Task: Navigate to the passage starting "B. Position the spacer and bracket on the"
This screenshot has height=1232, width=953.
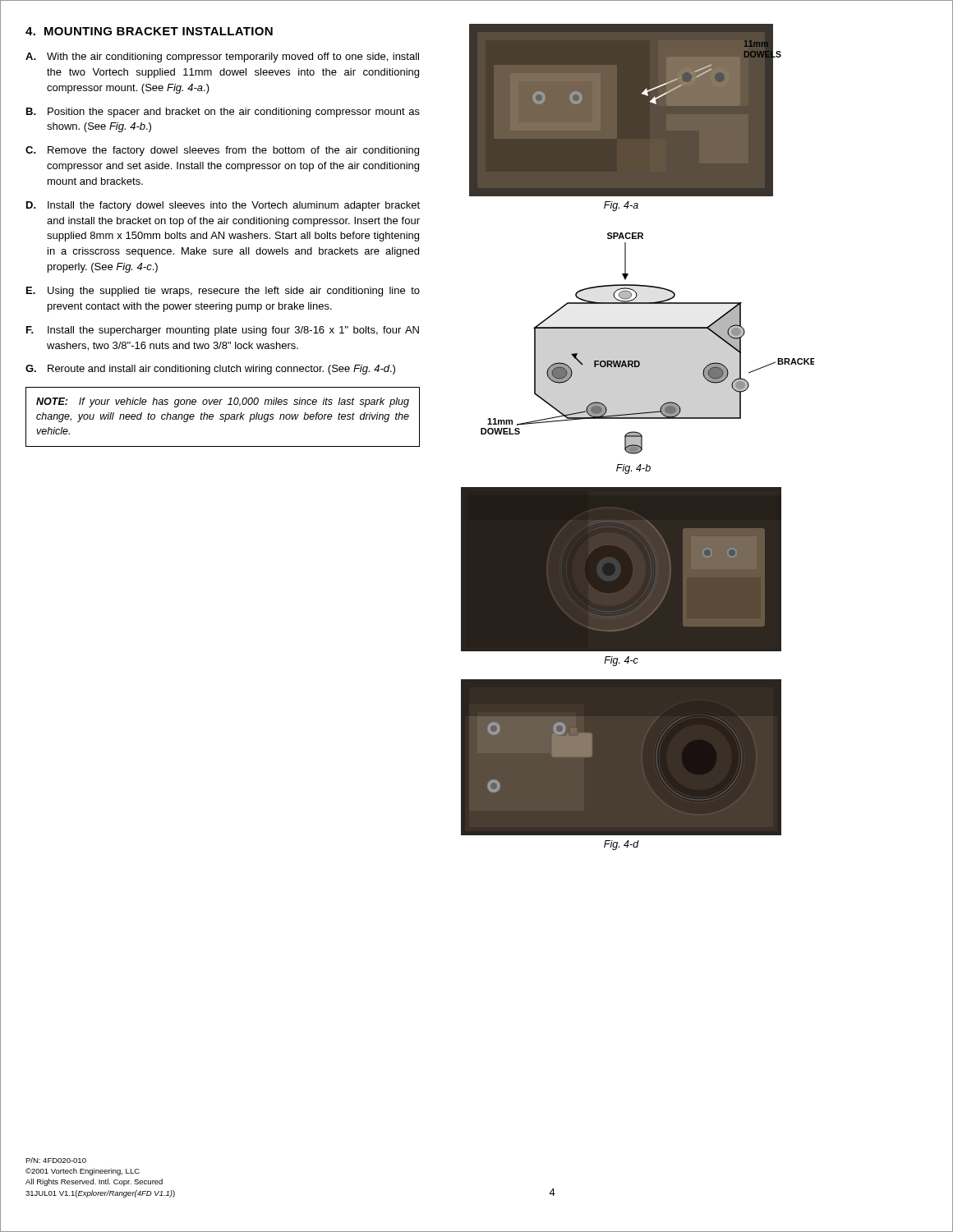Action: click(x=223, y=119)
